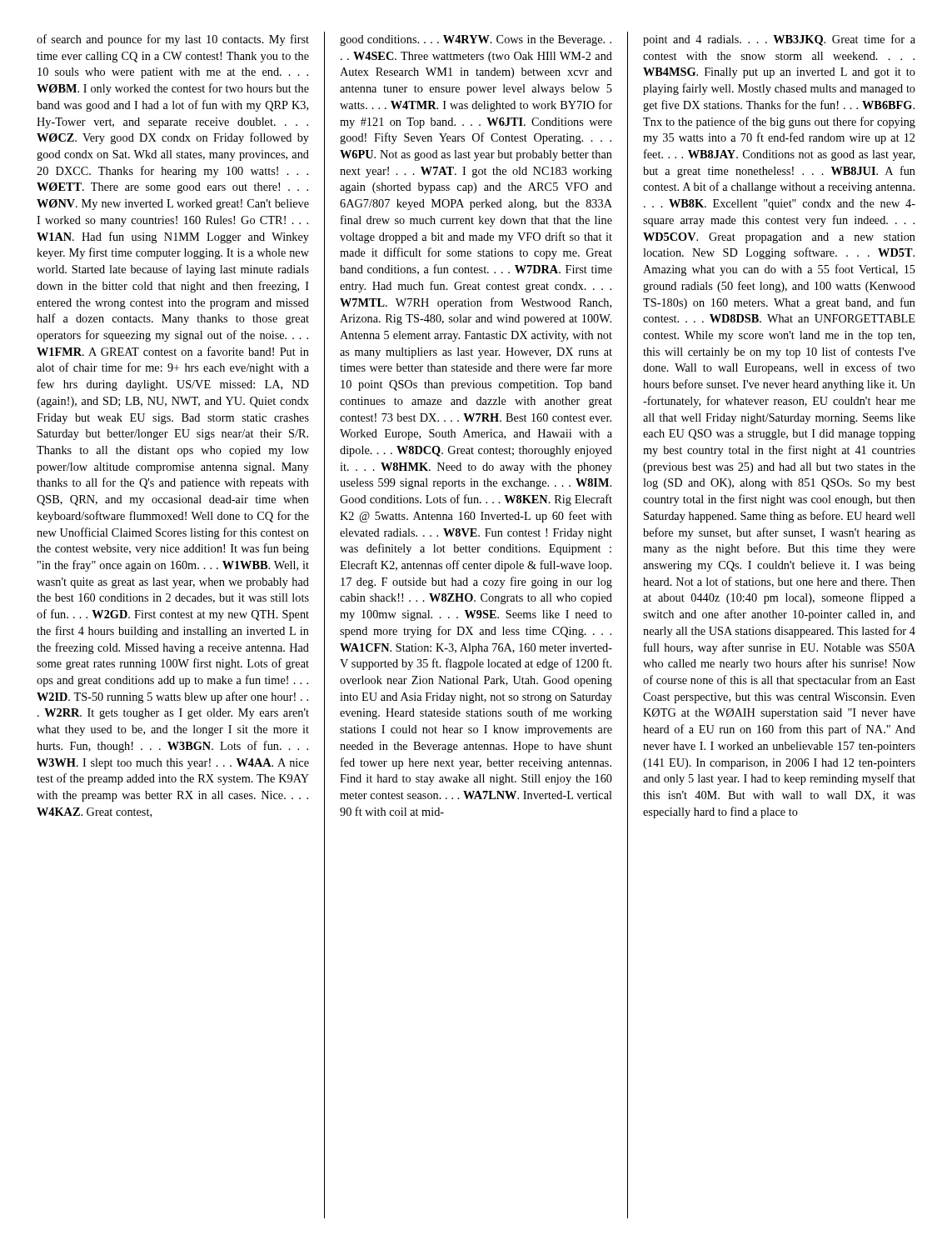Locate the block of text that opens with "point and 4 radials."

click(779, 425)
